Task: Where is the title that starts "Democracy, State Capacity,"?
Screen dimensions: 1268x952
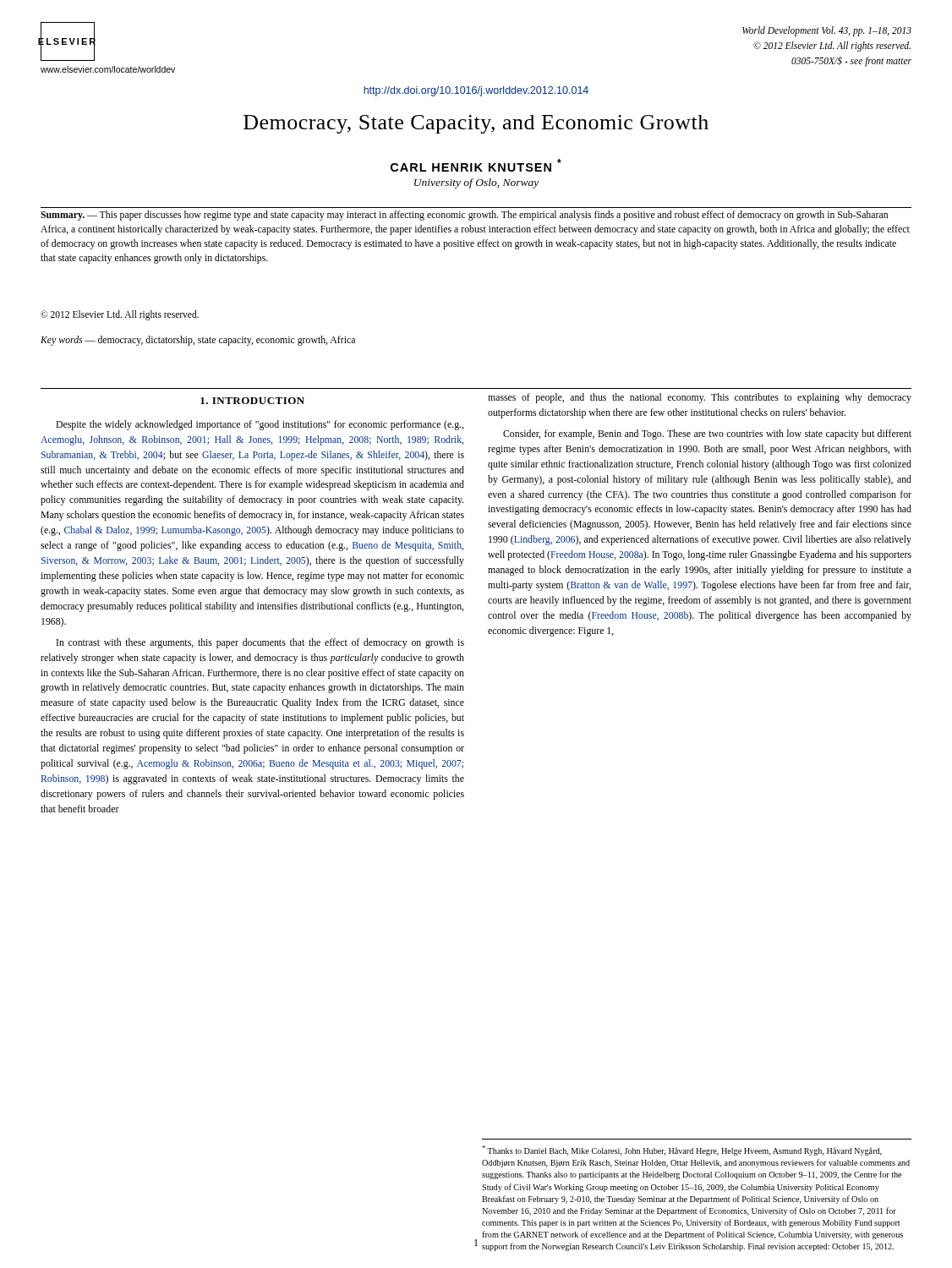Action: tap(476, 122)
